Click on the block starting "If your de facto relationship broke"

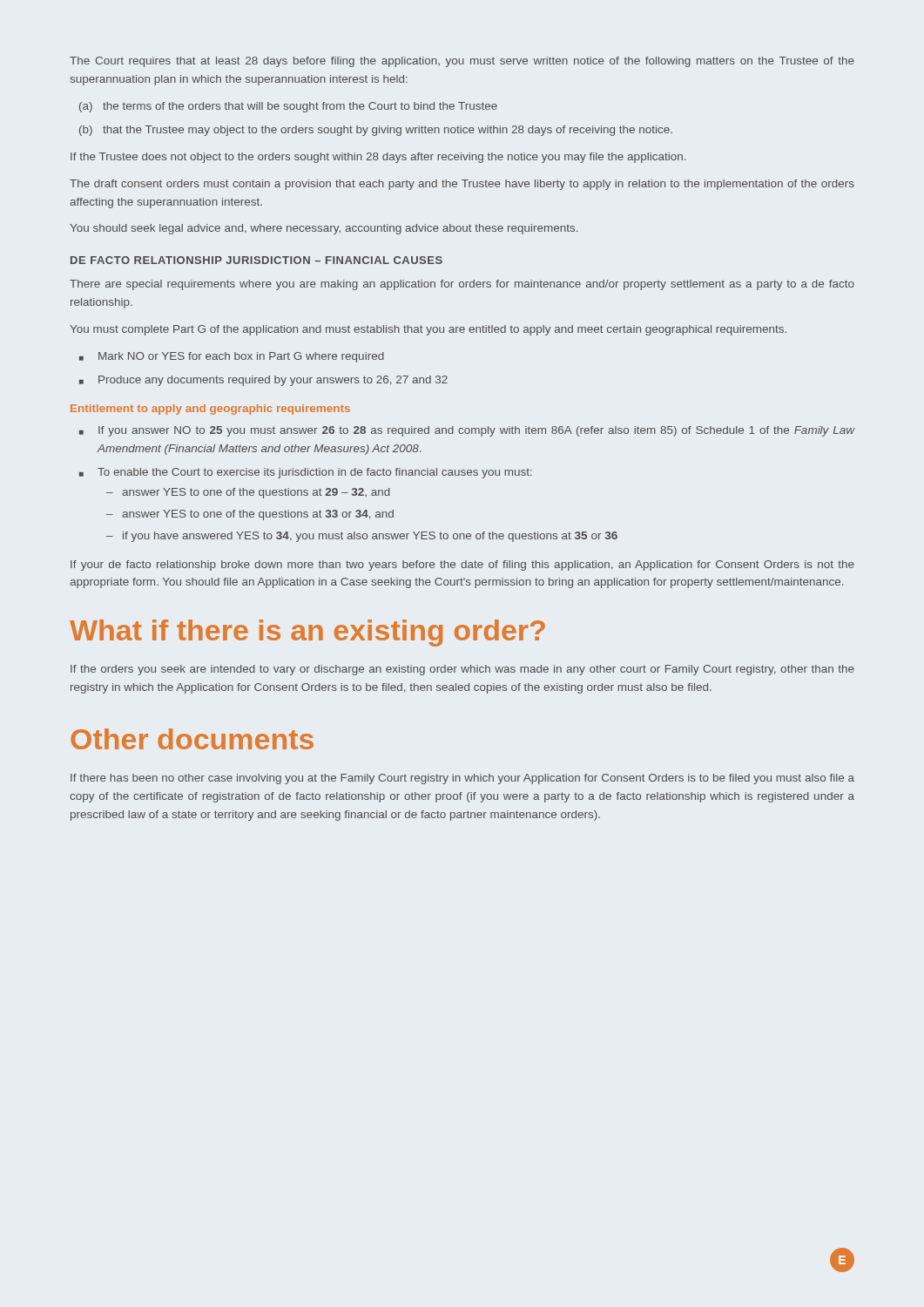click(462, 573)
